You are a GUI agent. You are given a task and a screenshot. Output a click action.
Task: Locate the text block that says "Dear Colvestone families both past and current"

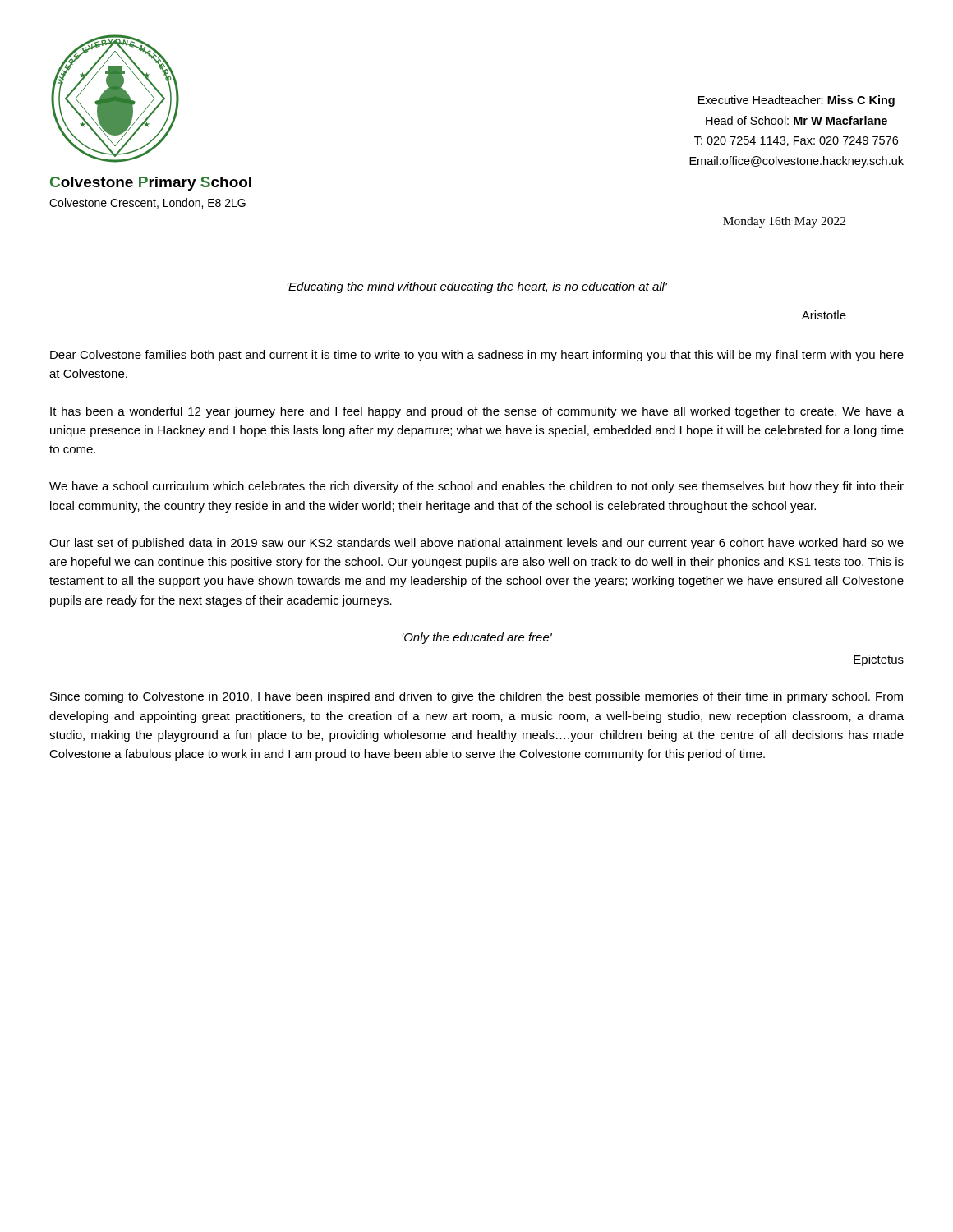(x=476, y=364)
